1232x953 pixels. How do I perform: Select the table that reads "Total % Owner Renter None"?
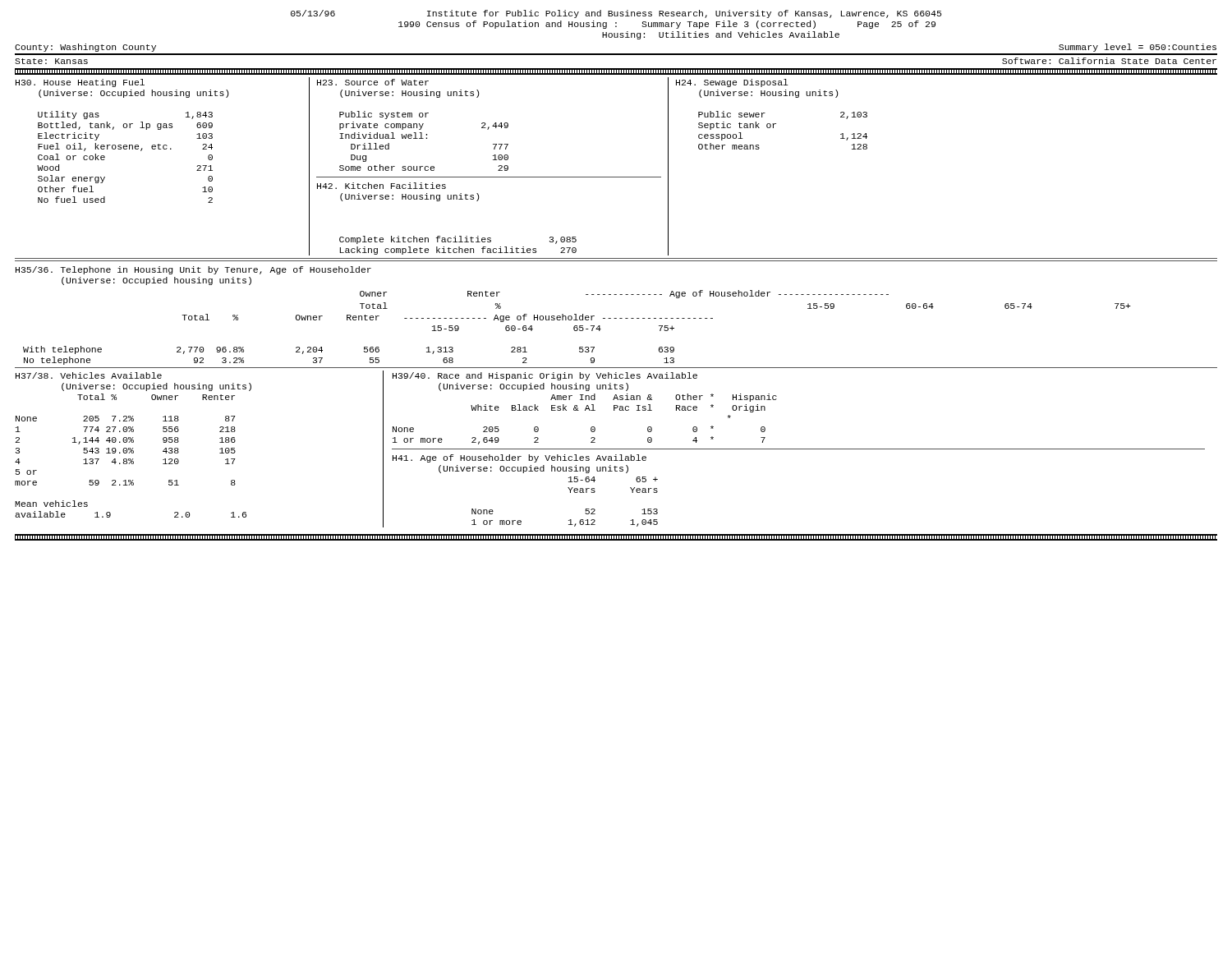pyautogui.click(x=195, y=456)
